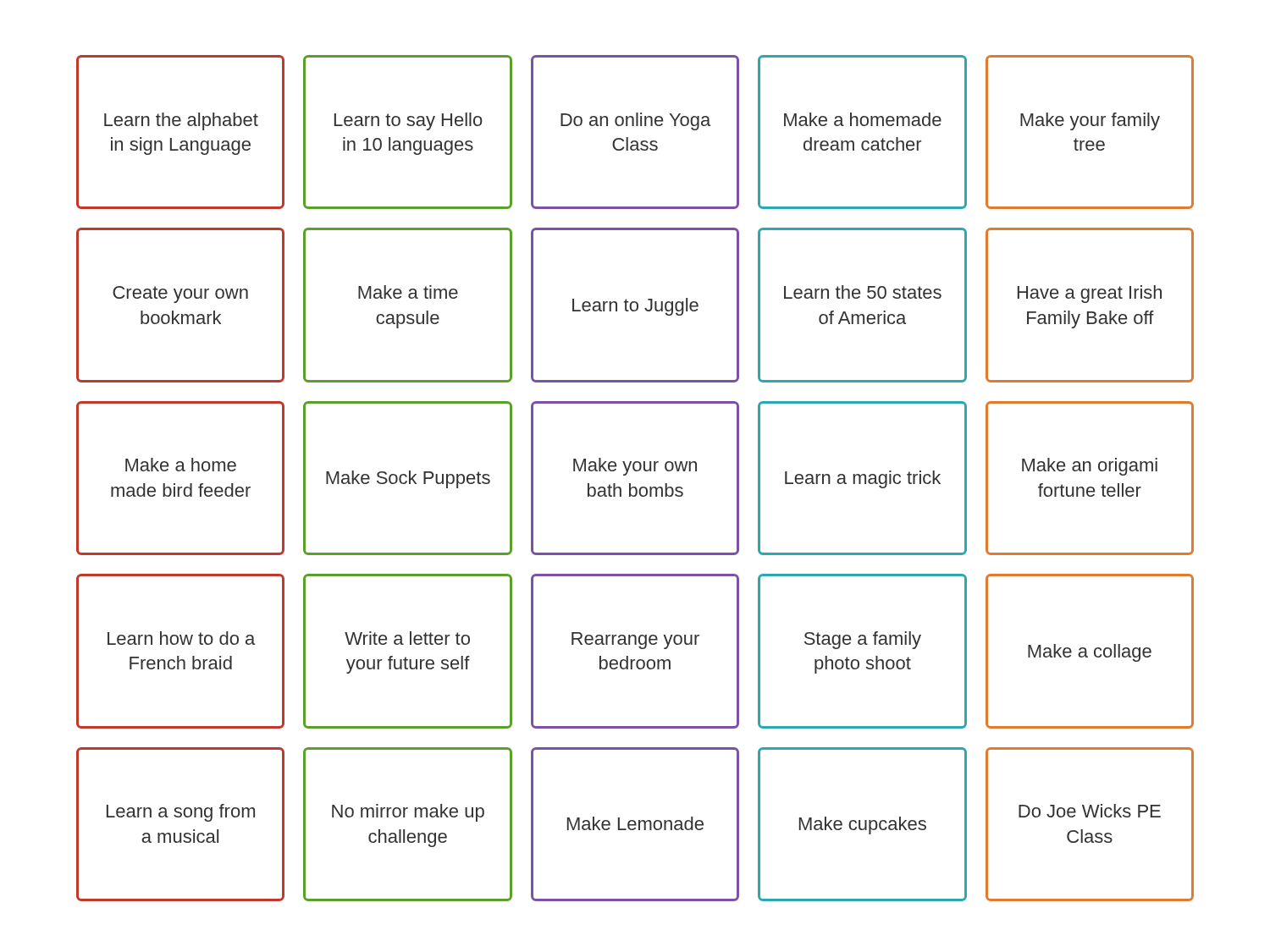Image resolution: width=1270 pixels, height=952 pixels.
Task: Locate the block of text that opens with "Make your ownbath"
Action: tap(635, 478)
